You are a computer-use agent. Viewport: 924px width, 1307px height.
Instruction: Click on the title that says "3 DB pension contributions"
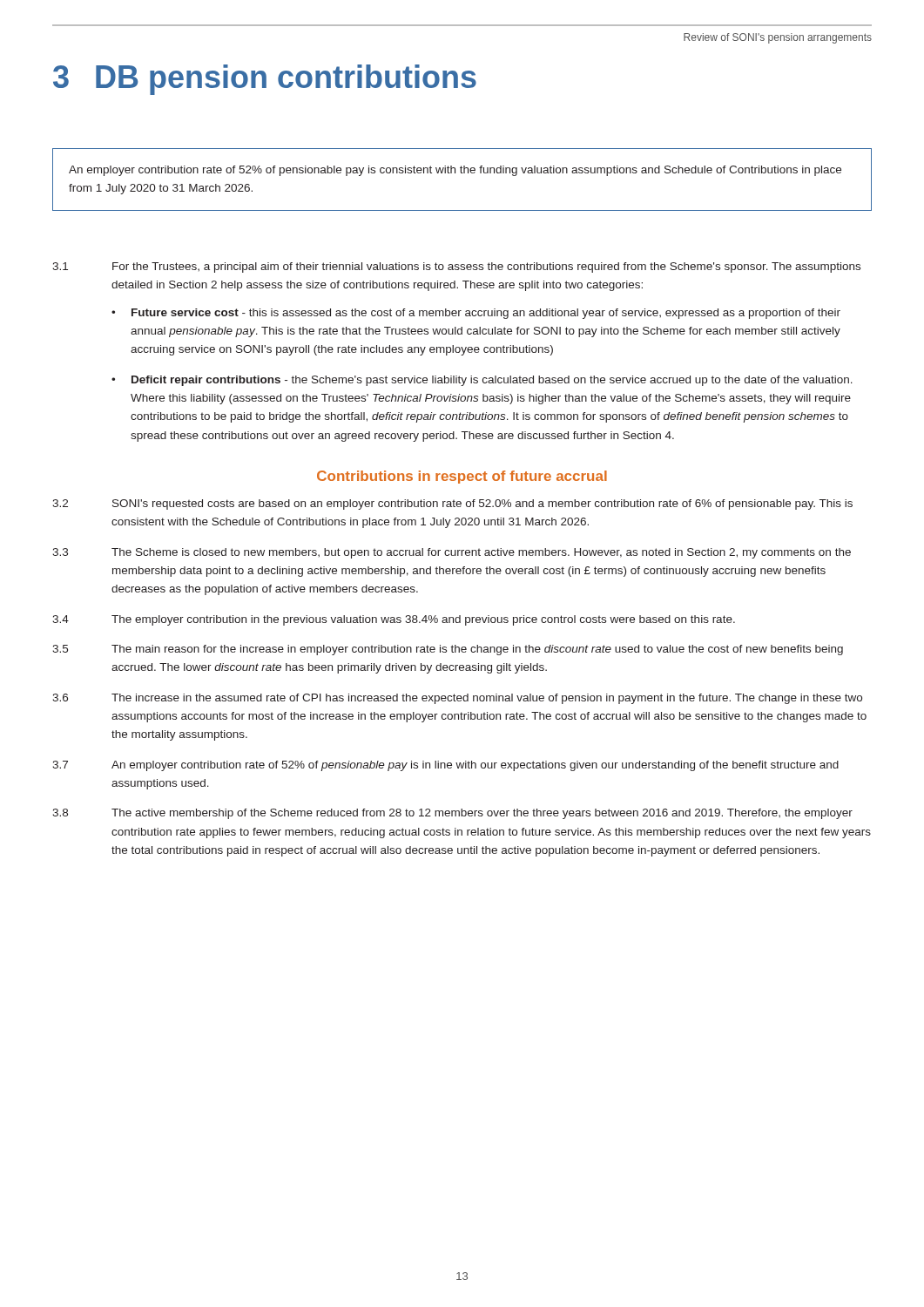pos(462,78)
